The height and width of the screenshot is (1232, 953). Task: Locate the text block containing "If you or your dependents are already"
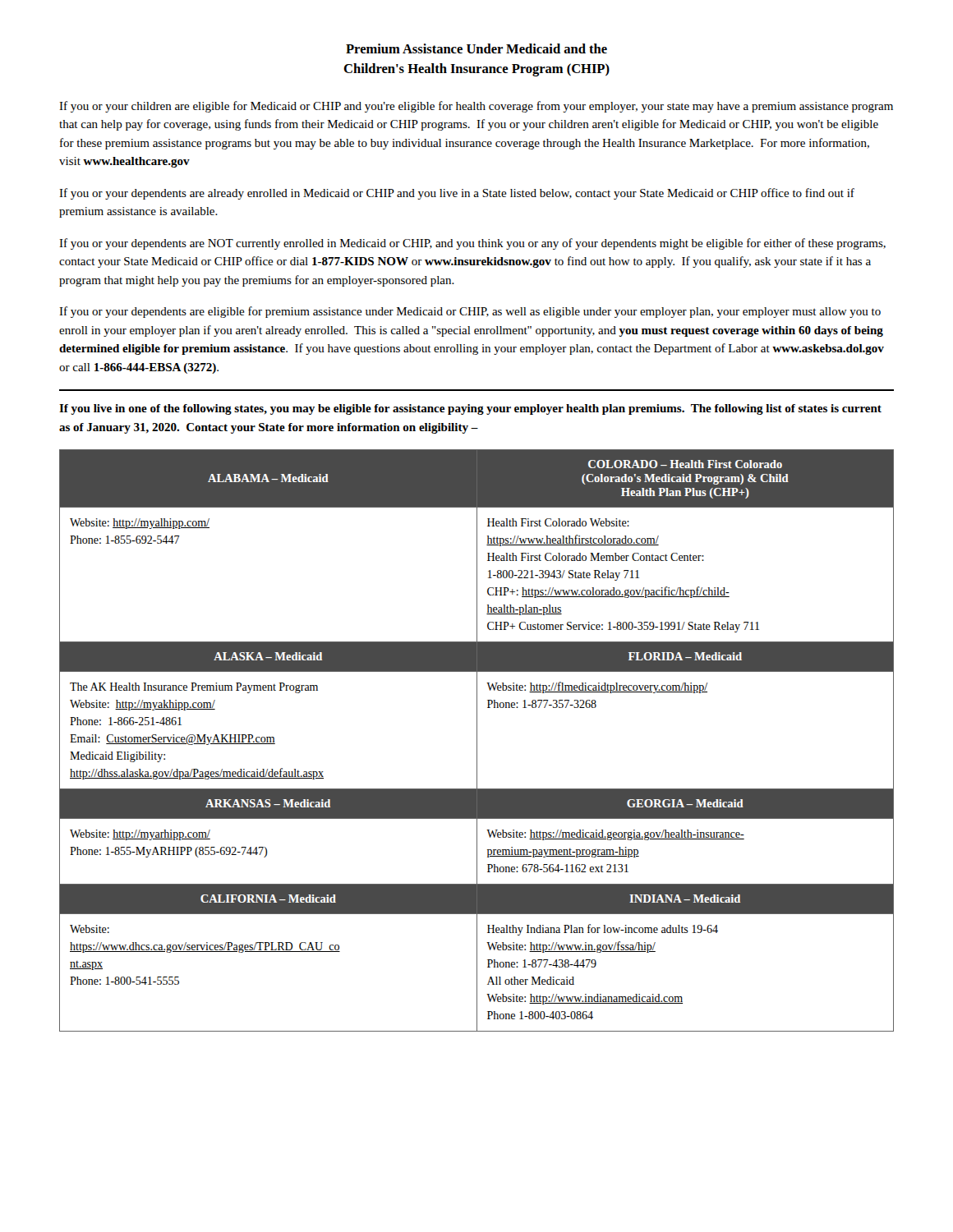457,202
